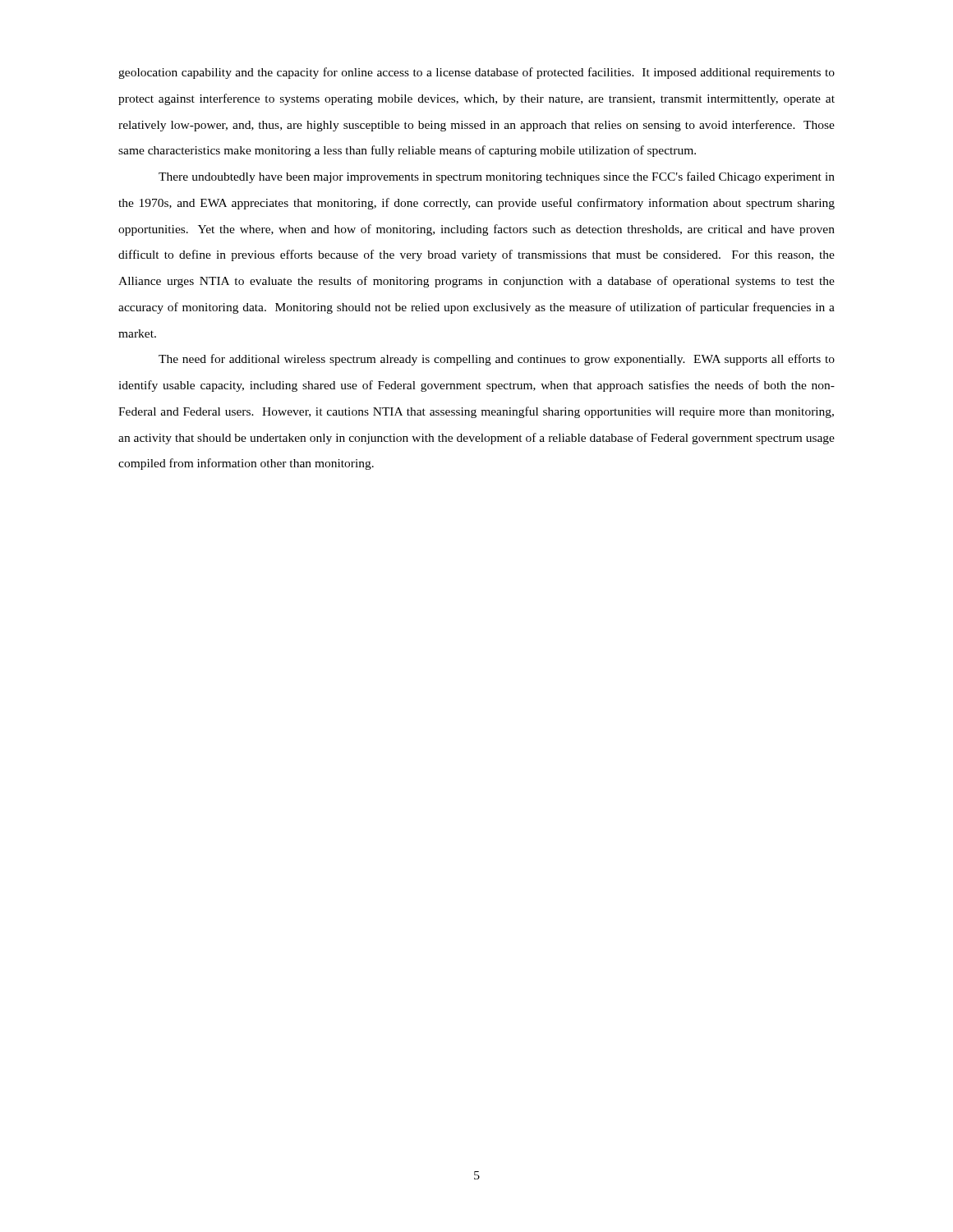953x1232 pixels.
Task: Click on the element starting "geolocation capability and the capacity for online access"
Action: pos(476,111)
